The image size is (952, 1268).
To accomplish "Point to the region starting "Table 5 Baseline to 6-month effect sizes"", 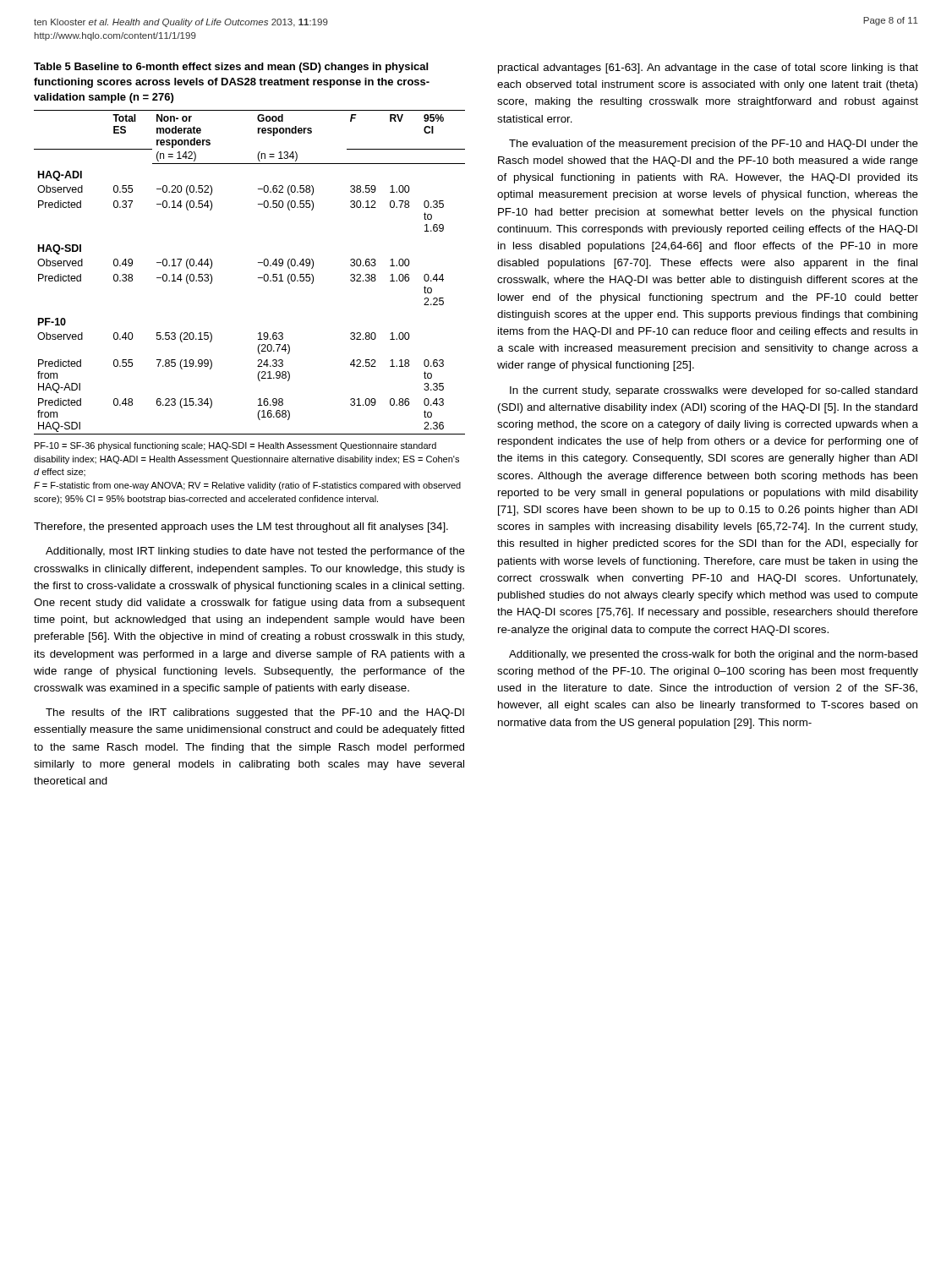I will (x=232, y=82).
